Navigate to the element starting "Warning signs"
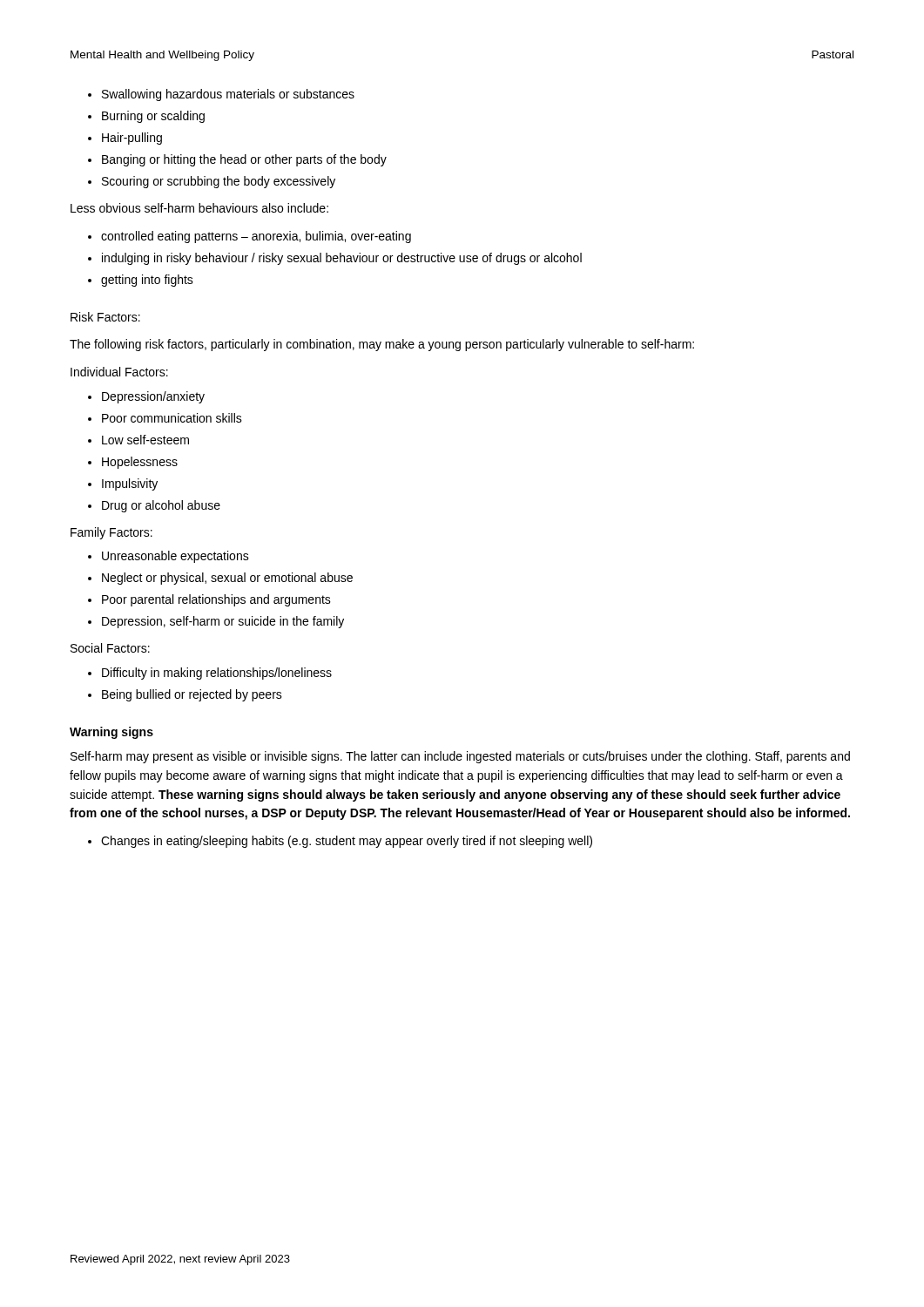The image size is (924, 1307). [x=111, y=732]
